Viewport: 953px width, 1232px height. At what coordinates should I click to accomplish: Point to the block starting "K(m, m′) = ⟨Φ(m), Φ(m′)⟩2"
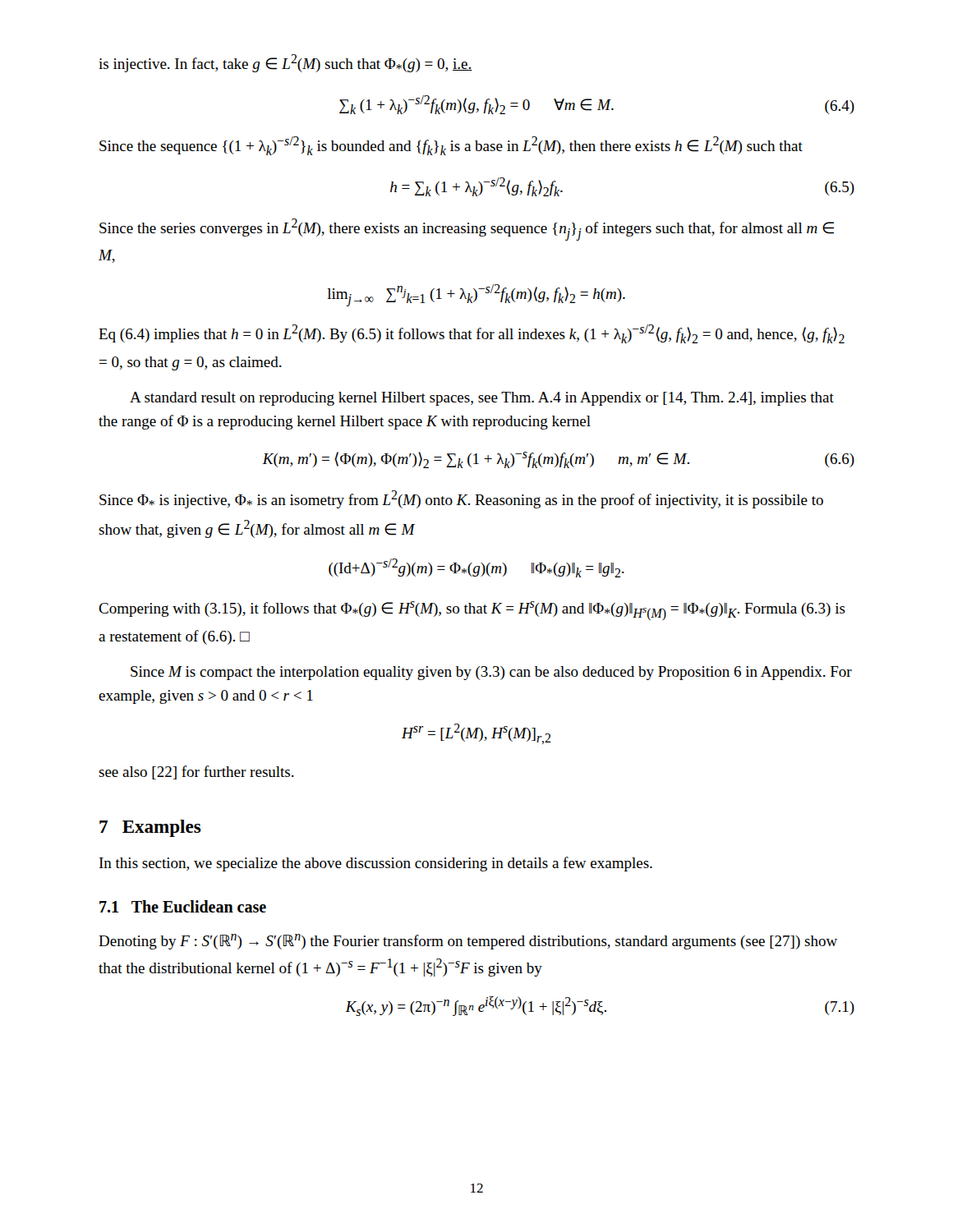(x=476, y=459)
